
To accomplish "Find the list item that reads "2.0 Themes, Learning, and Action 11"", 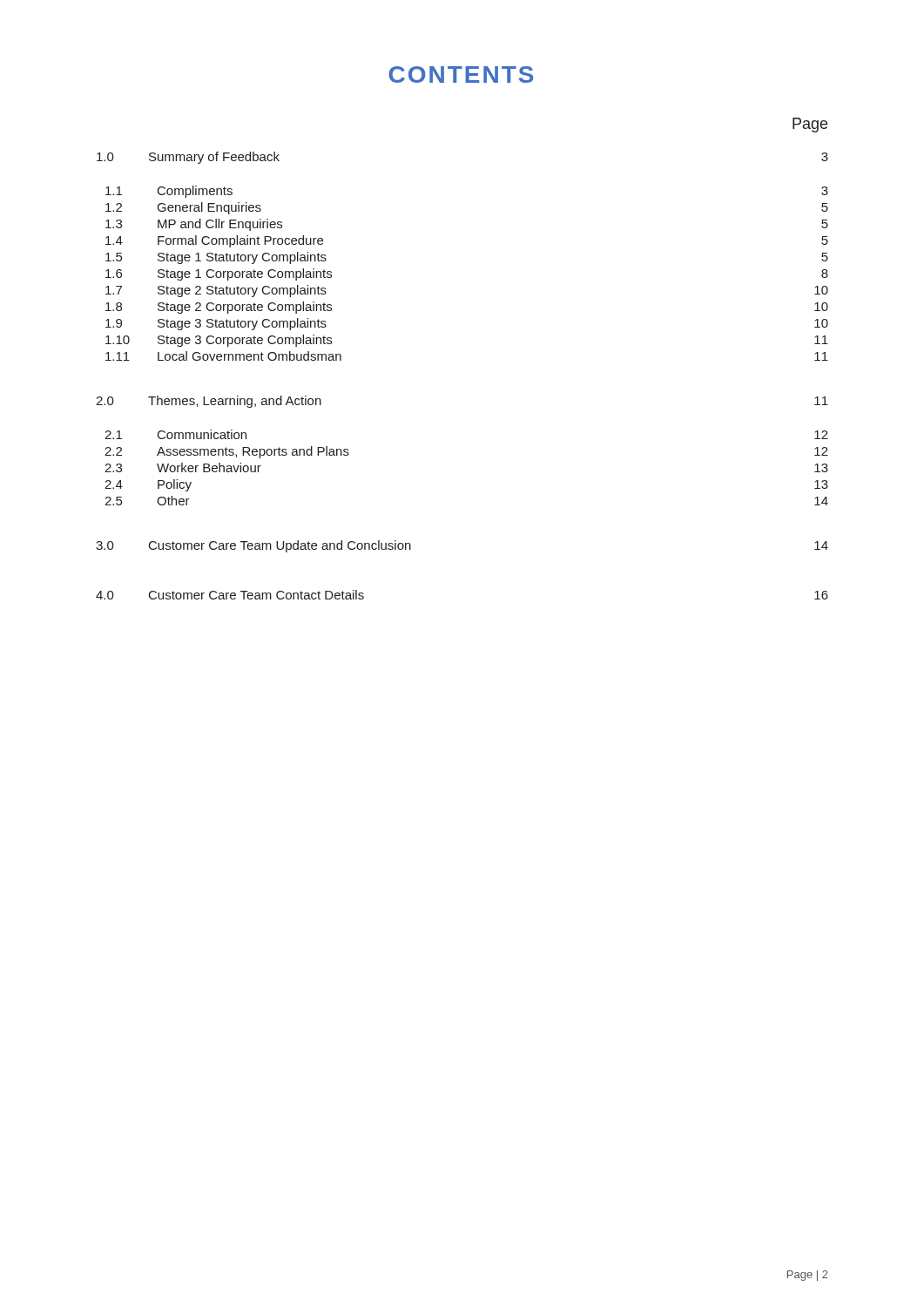I will pos(237,401).
